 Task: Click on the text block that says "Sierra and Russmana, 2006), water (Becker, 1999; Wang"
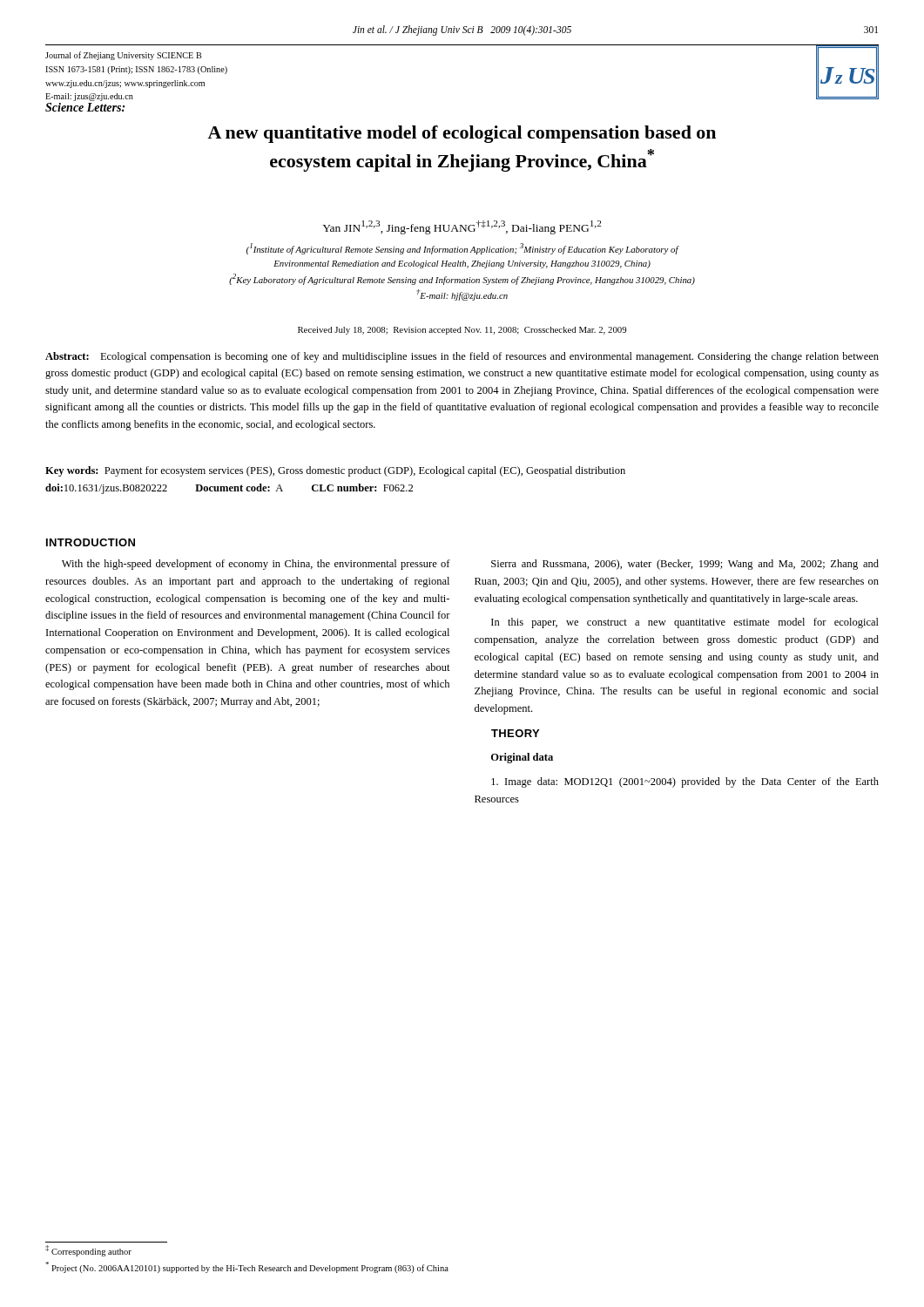pyautogui.click(x=676, y=682)
